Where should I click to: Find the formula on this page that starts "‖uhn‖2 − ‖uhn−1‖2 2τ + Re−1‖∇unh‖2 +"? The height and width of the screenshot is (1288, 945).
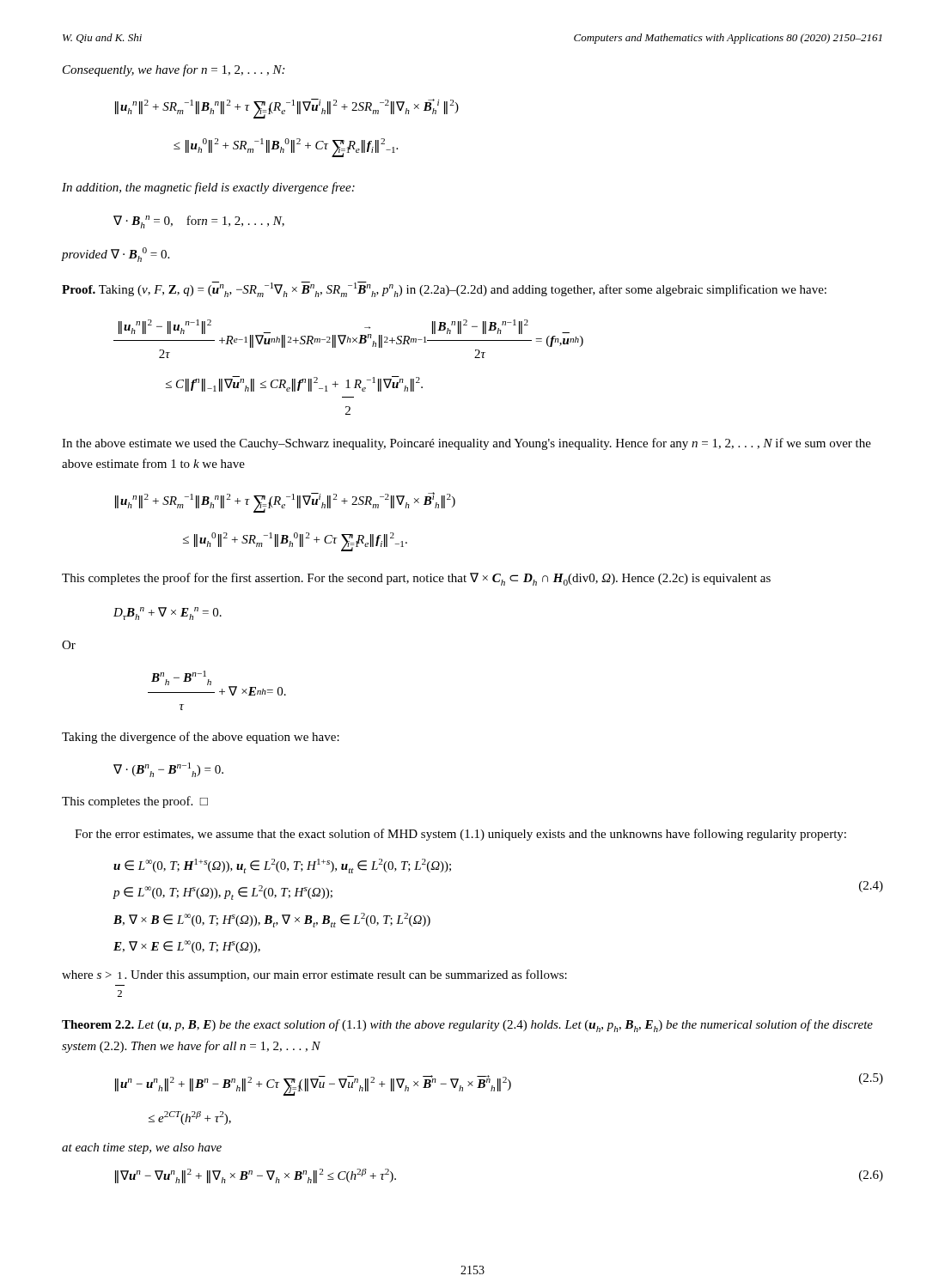pyautogui.click(x=348, y=334)
